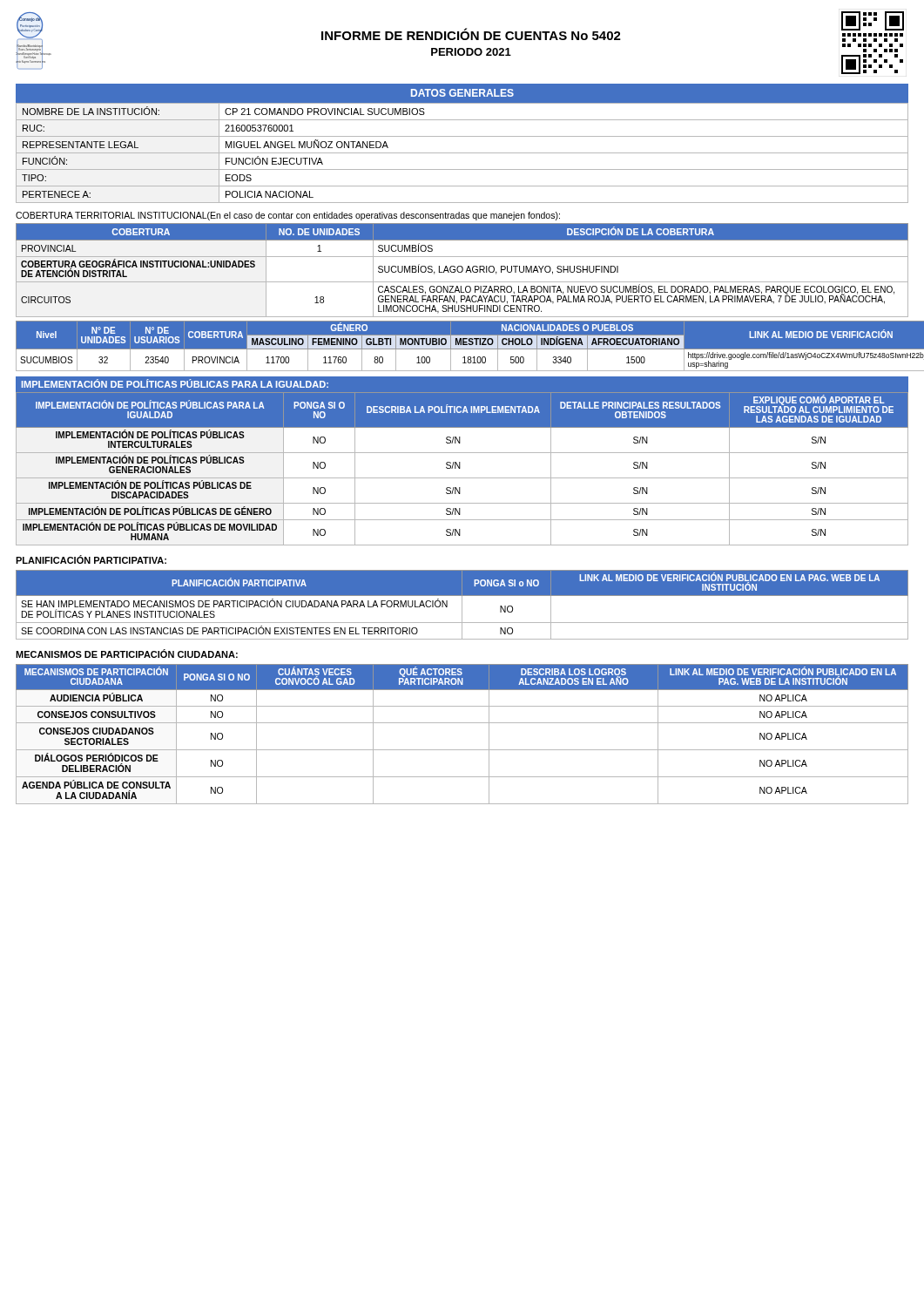This screenshot has width=924, height=1307.
Task: Click on the table containing "DESCIPCIÓN DE LA"
Action: pos(462,270)
